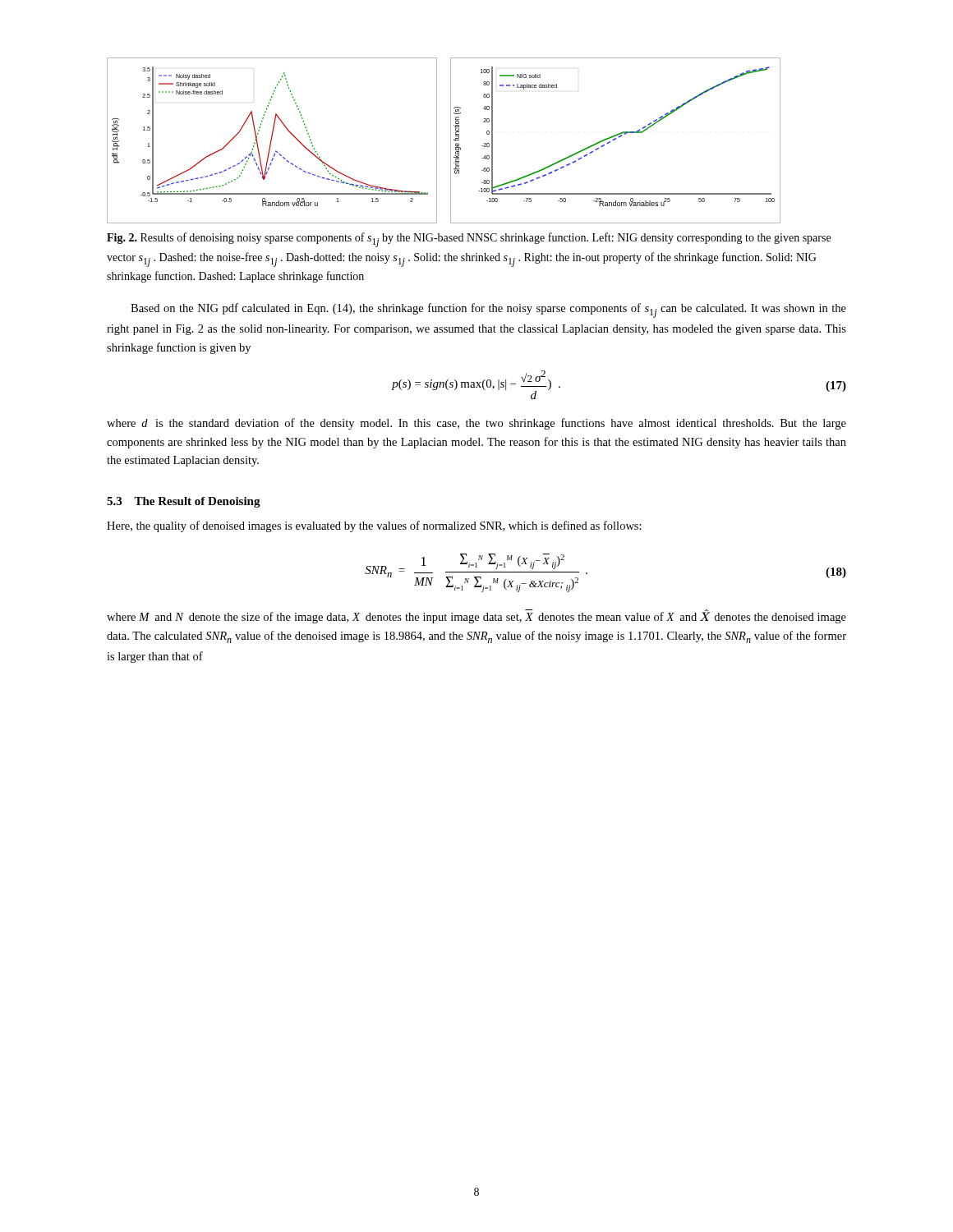
Task: Point to the caption beginning "Fig. 2. Results"
Action: click(469, 257)
